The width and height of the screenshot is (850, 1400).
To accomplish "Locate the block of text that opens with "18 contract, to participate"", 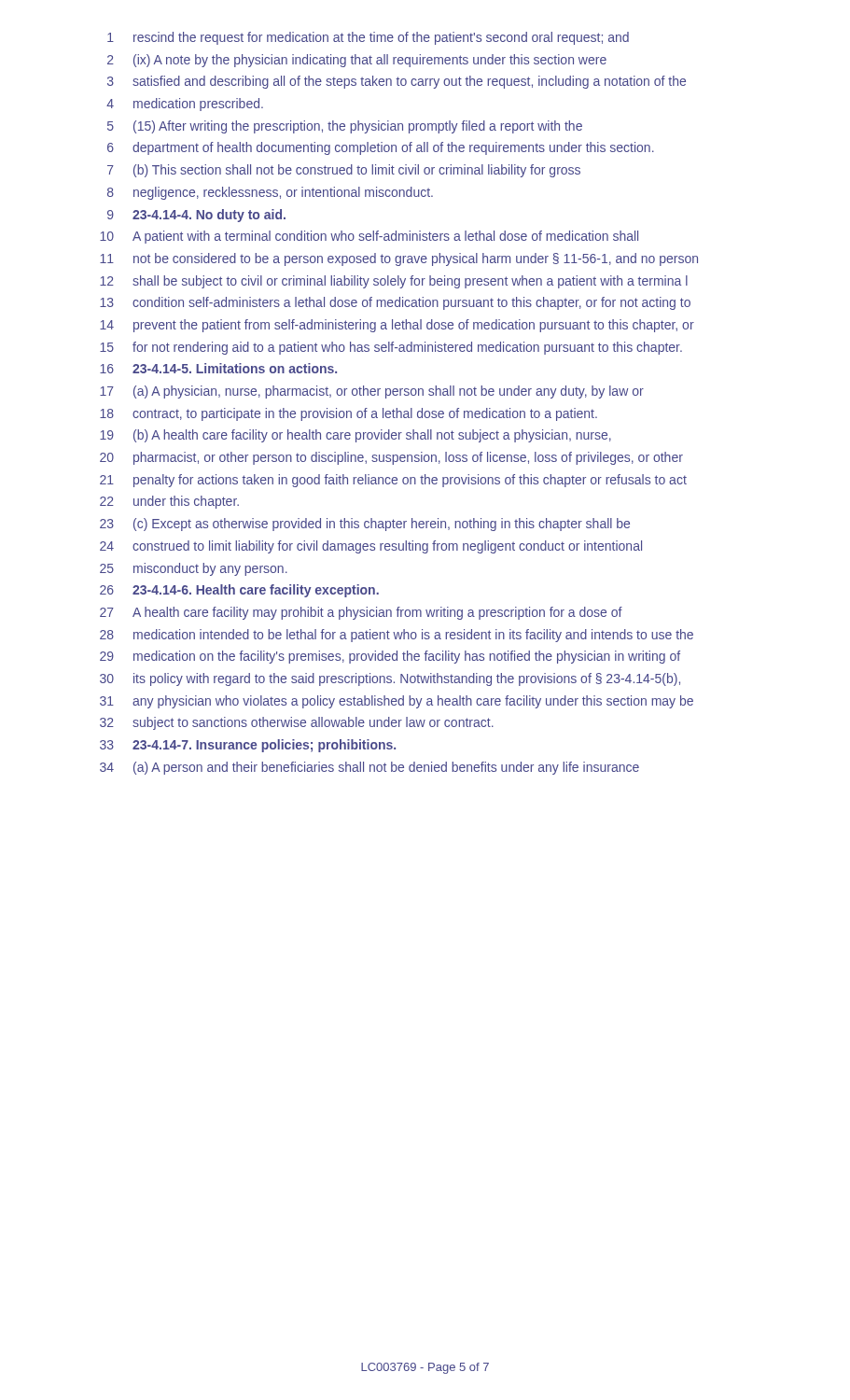I will click(x=439, y=414).
